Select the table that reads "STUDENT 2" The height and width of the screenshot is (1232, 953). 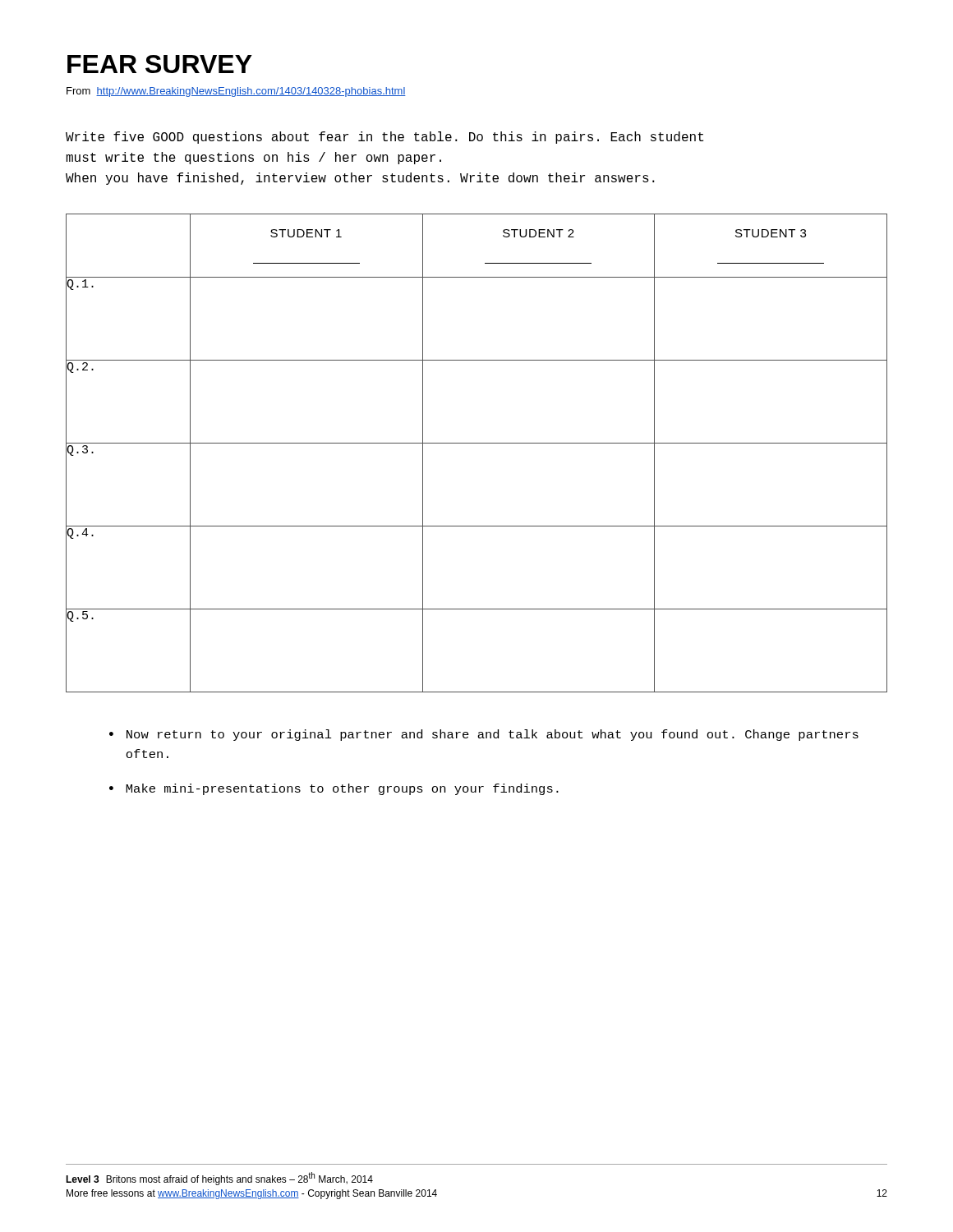click(x=476, y=453)
